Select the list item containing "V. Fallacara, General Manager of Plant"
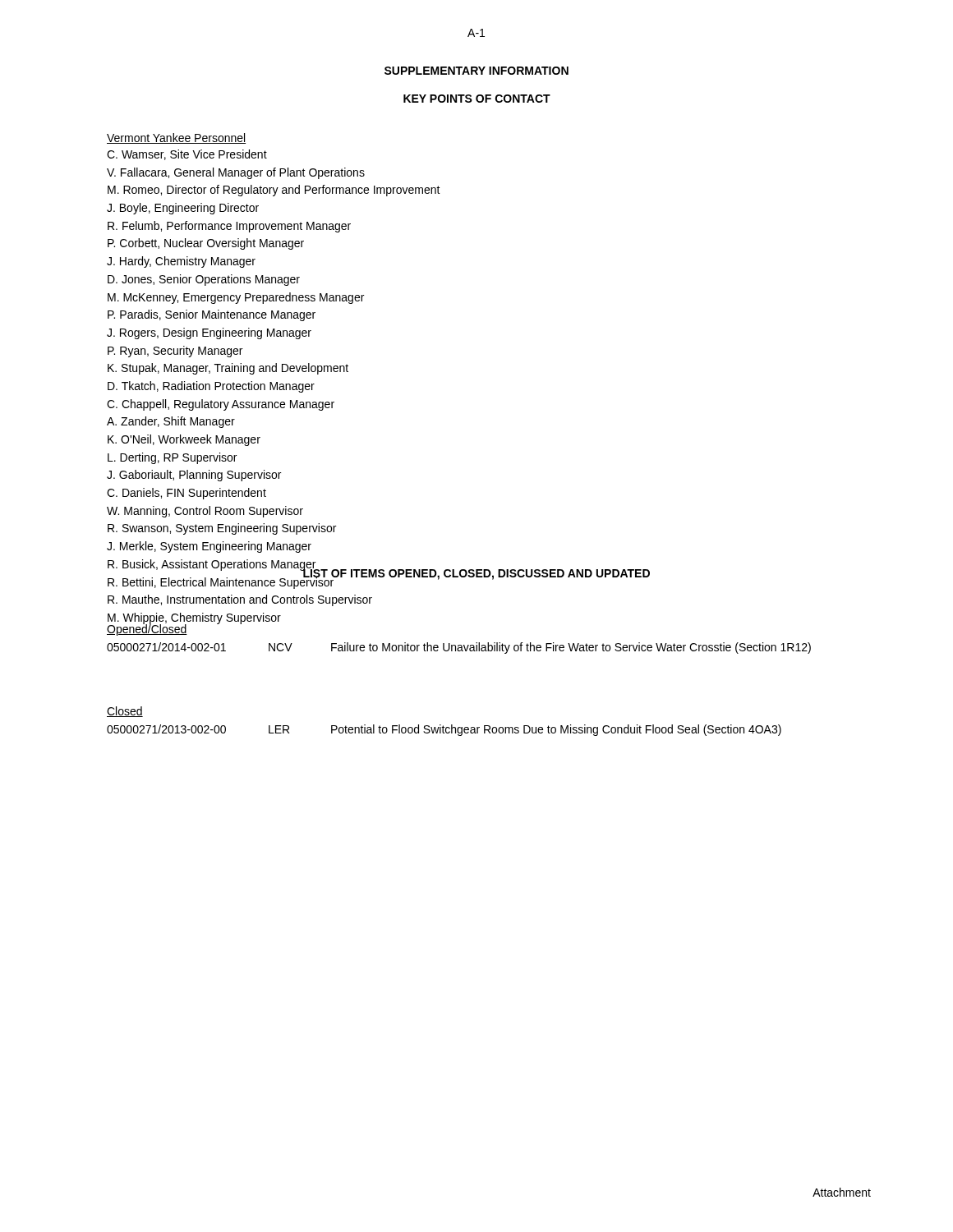Screen dimensions: 1232x953 (236, 172)
